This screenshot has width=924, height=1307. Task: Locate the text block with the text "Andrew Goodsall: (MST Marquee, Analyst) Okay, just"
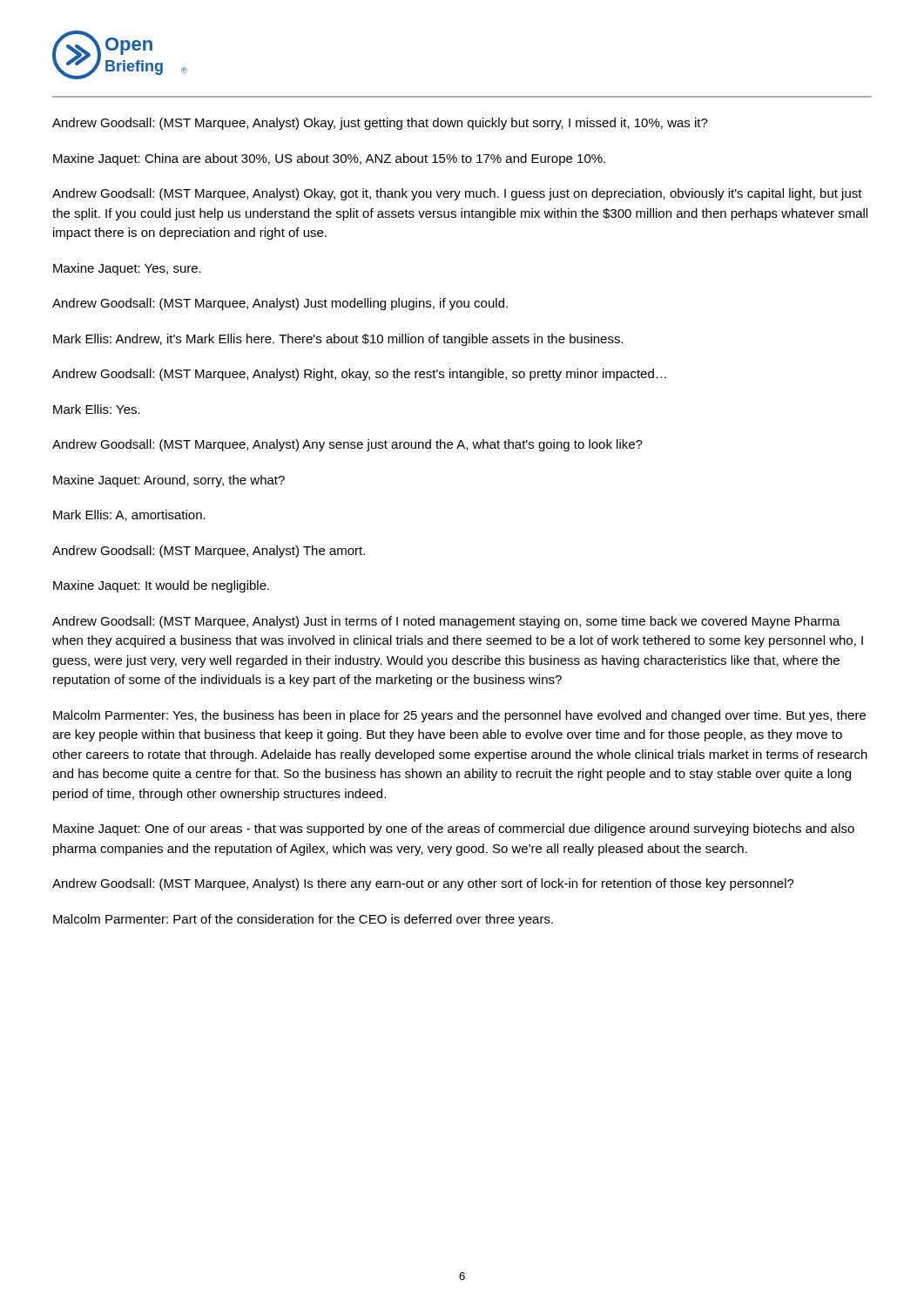[380, 122]
